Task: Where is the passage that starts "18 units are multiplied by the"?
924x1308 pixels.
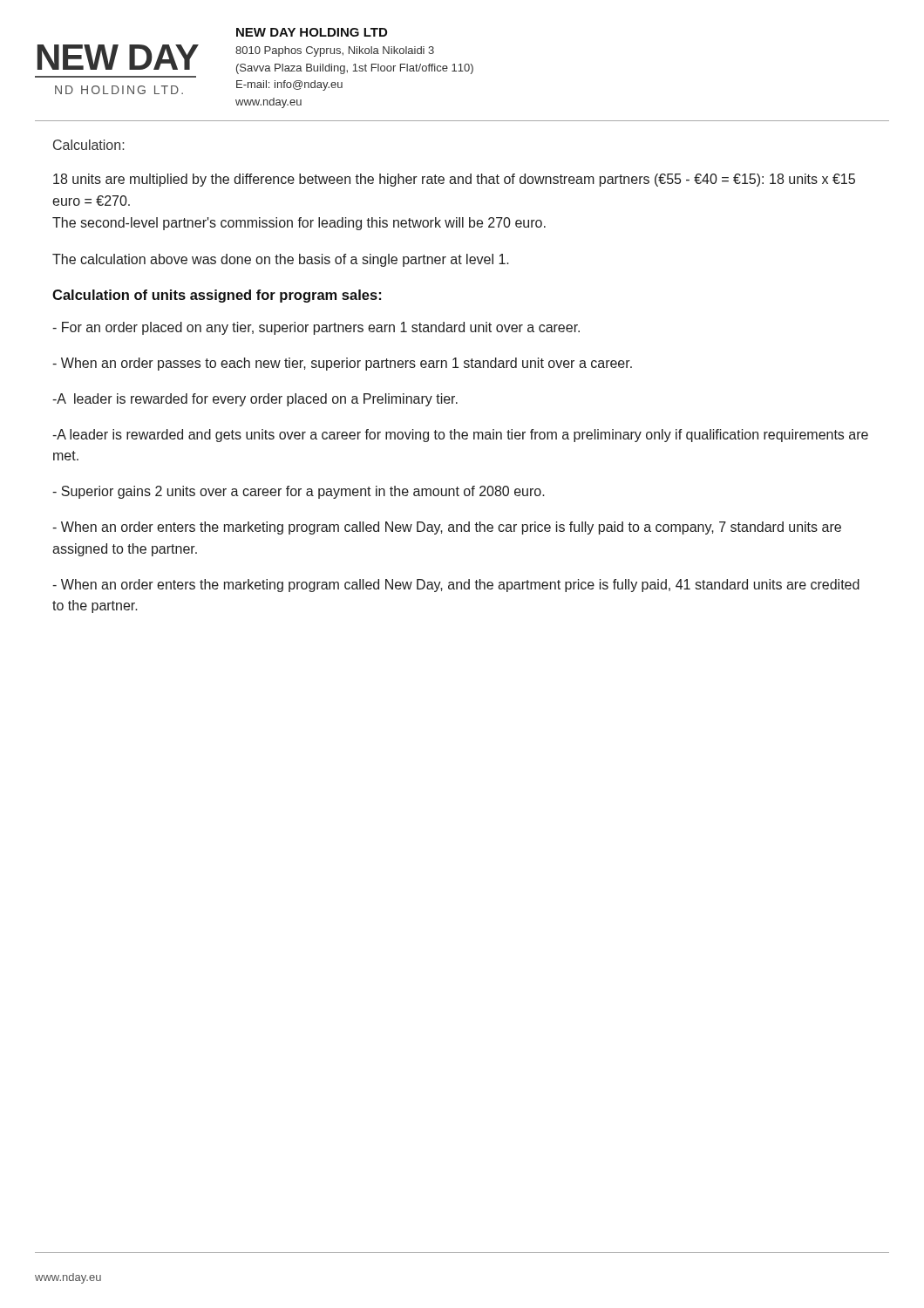Action: point(454,180)
